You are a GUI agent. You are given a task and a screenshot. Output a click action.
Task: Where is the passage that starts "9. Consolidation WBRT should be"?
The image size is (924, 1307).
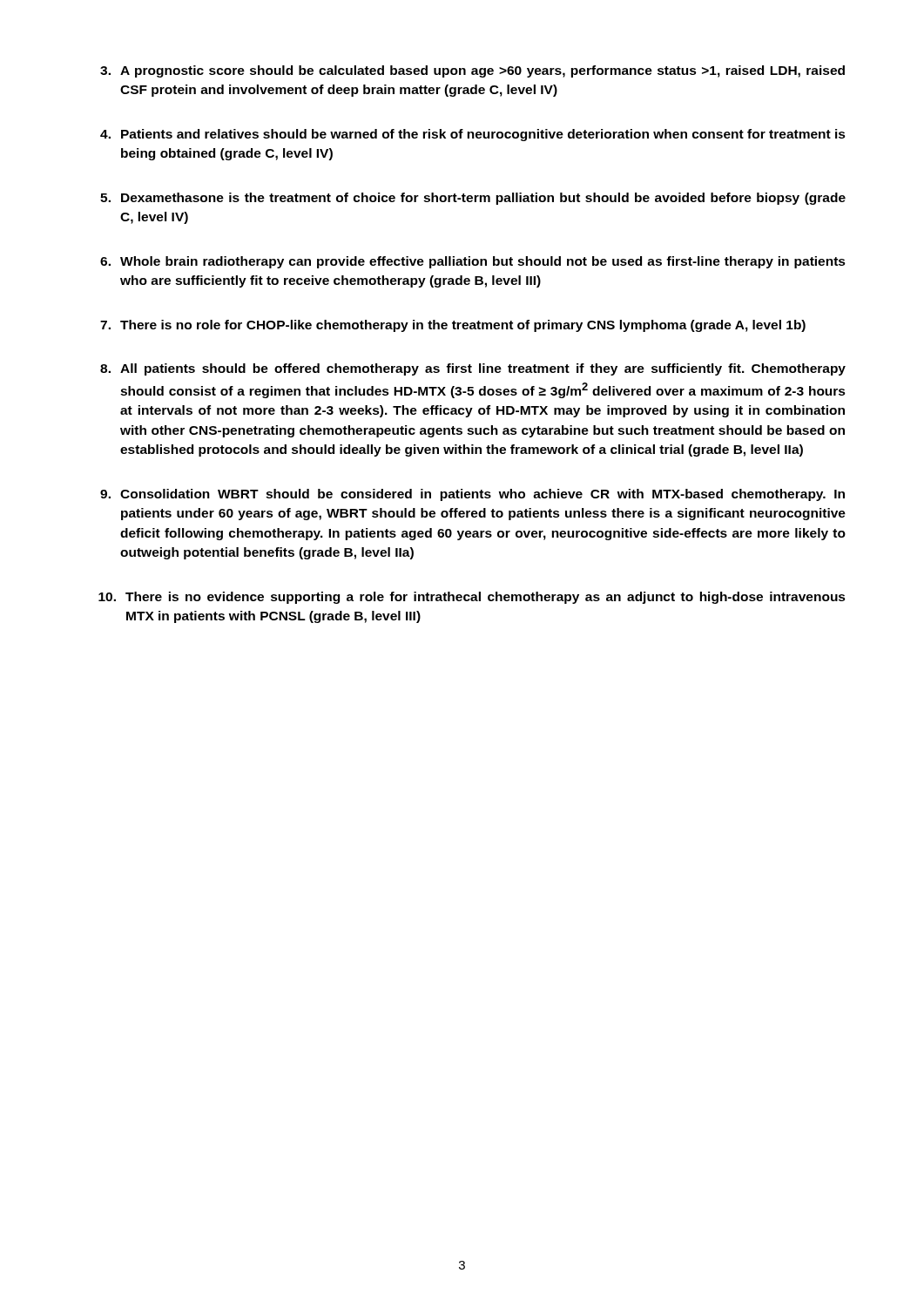click(x=462, y=523)
